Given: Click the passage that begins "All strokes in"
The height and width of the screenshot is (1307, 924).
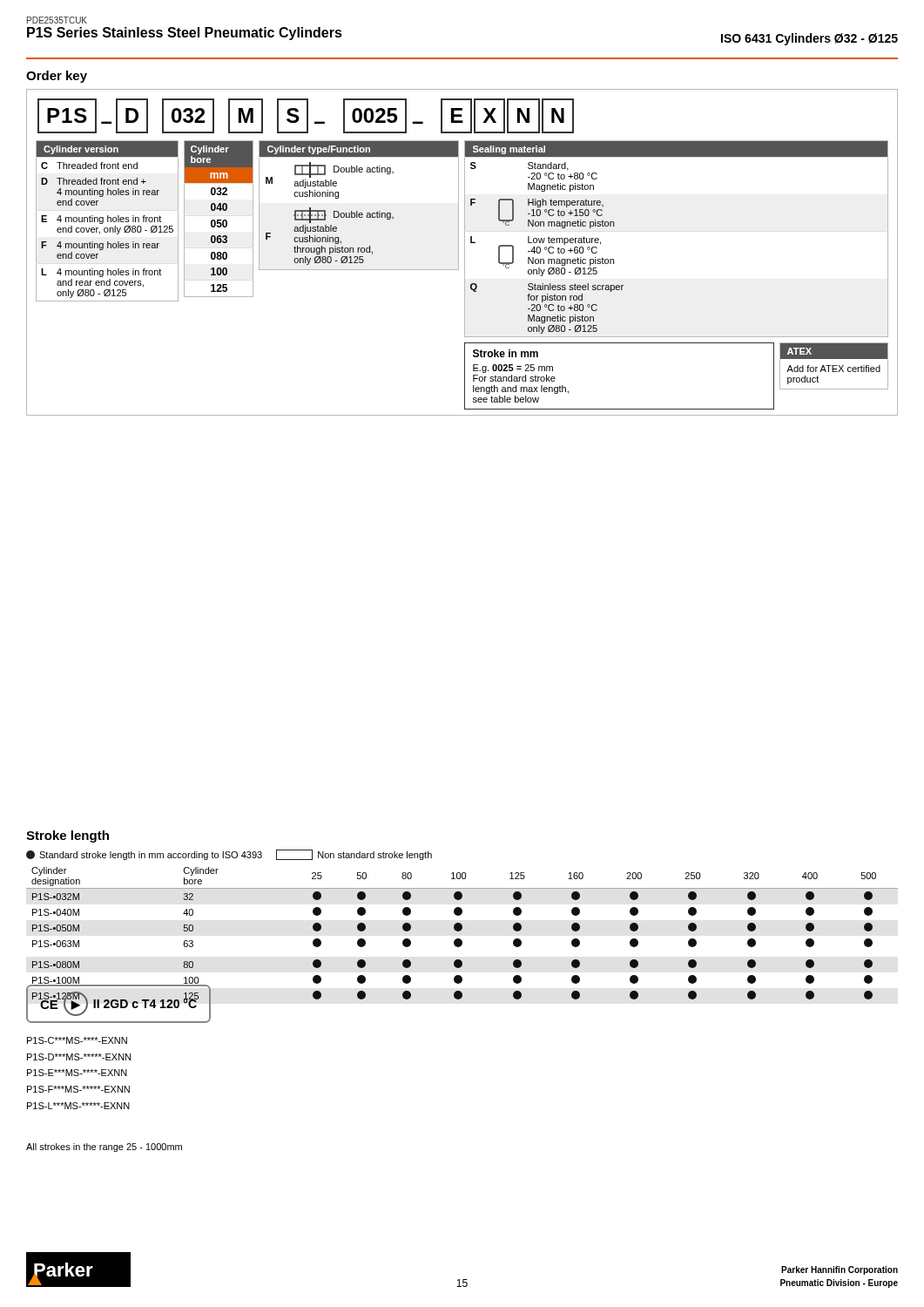Looking at the screenshot, I should pyautogui.click(x=104, y=1147).
